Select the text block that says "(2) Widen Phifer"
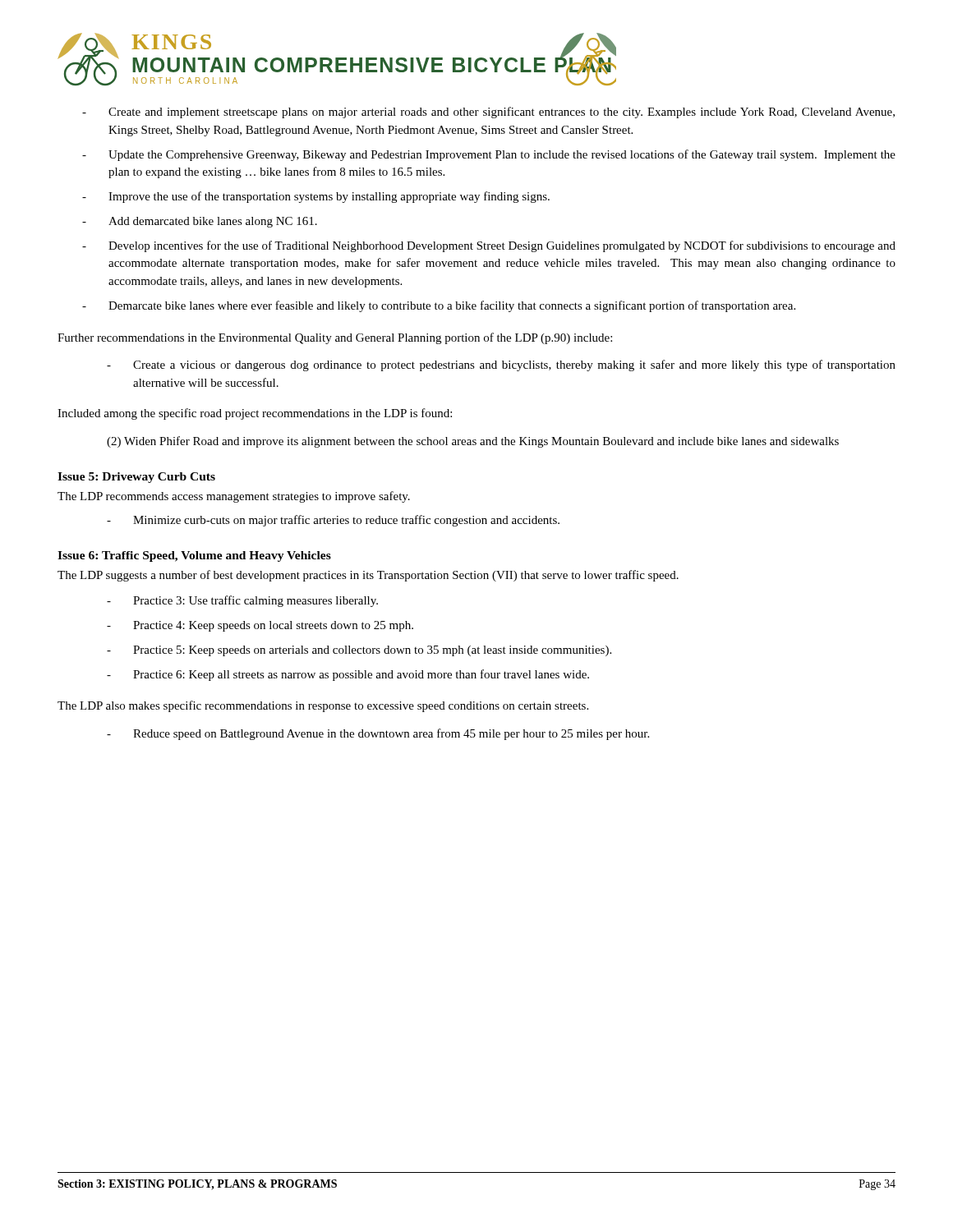Image resolution: width=953 pixels, height=1232 pixels. (x=473, y=441)
